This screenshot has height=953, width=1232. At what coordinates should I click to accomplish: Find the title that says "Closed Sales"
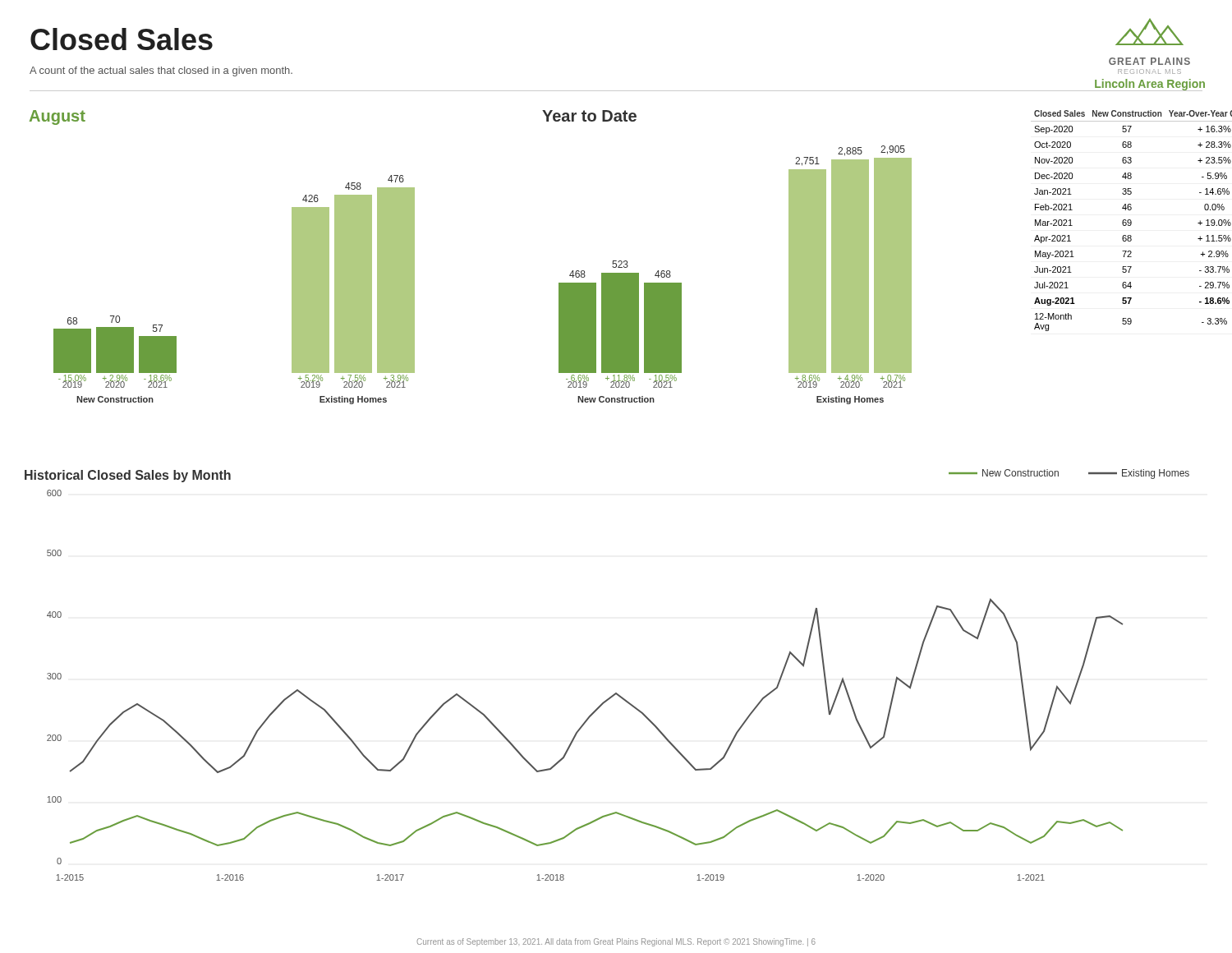coord(122,40)
